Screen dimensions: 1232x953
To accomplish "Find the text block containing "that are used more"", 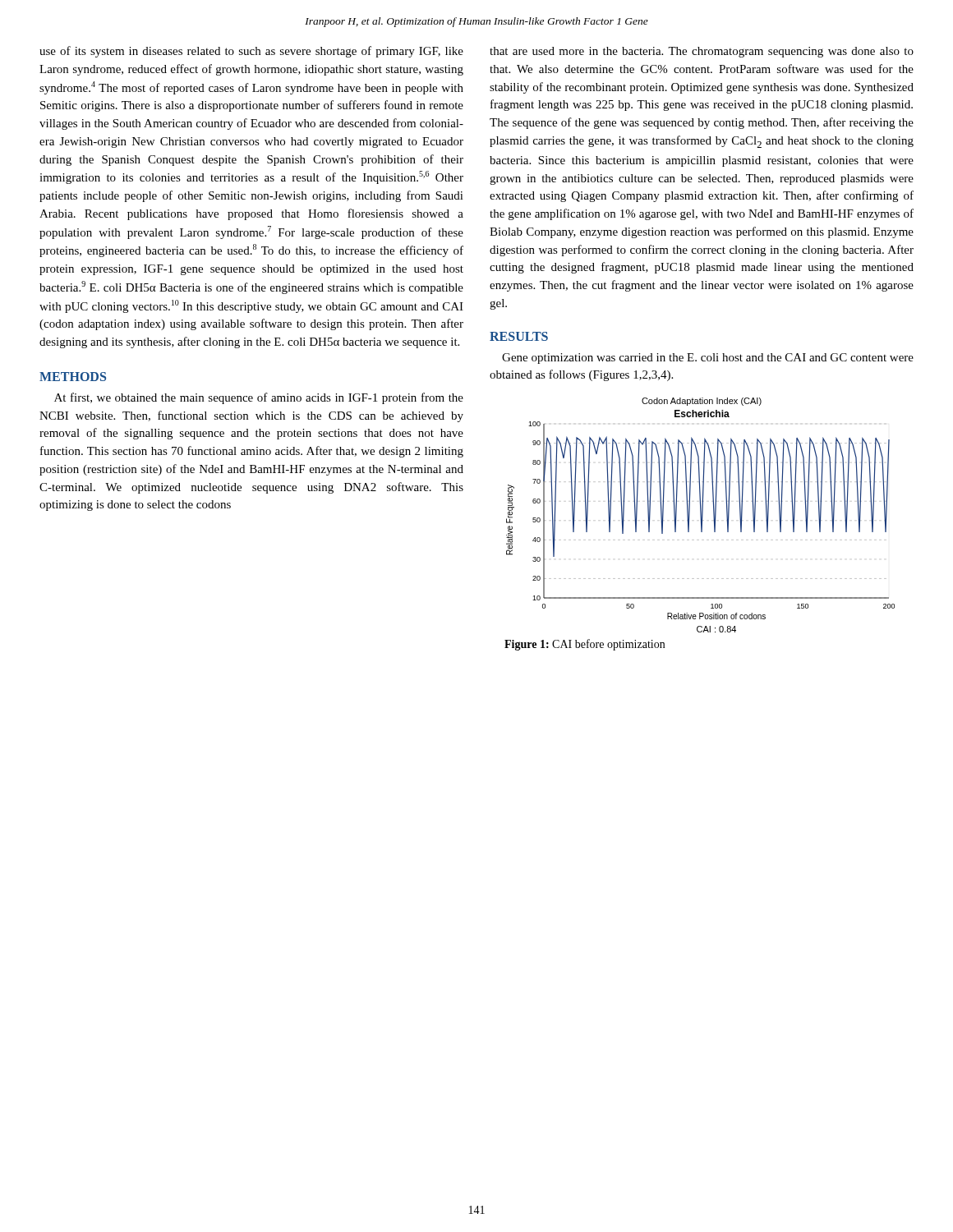I will tap(702, 177).
